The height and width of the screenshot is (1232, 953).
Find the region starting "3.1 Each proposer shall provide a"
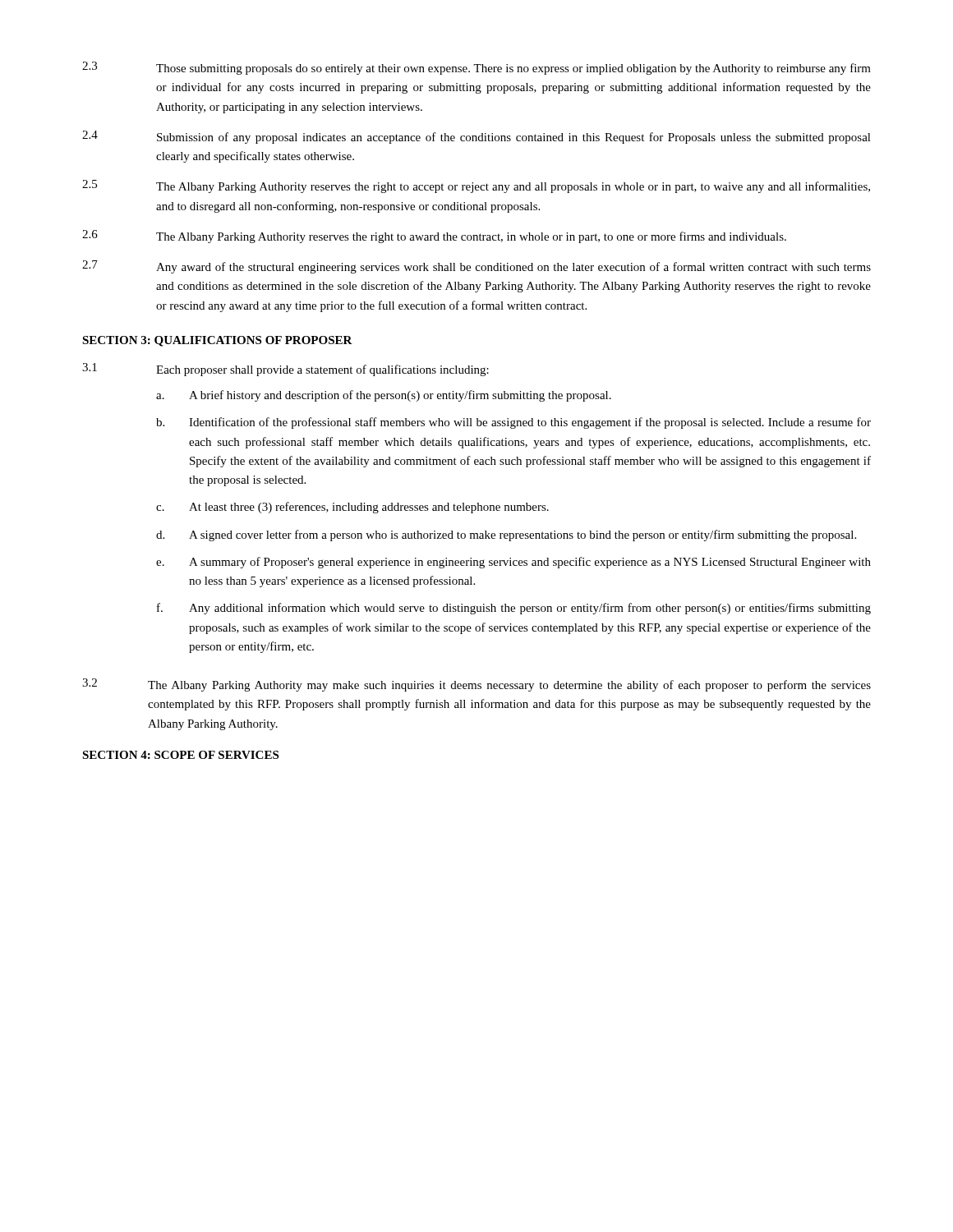[476, 512]
